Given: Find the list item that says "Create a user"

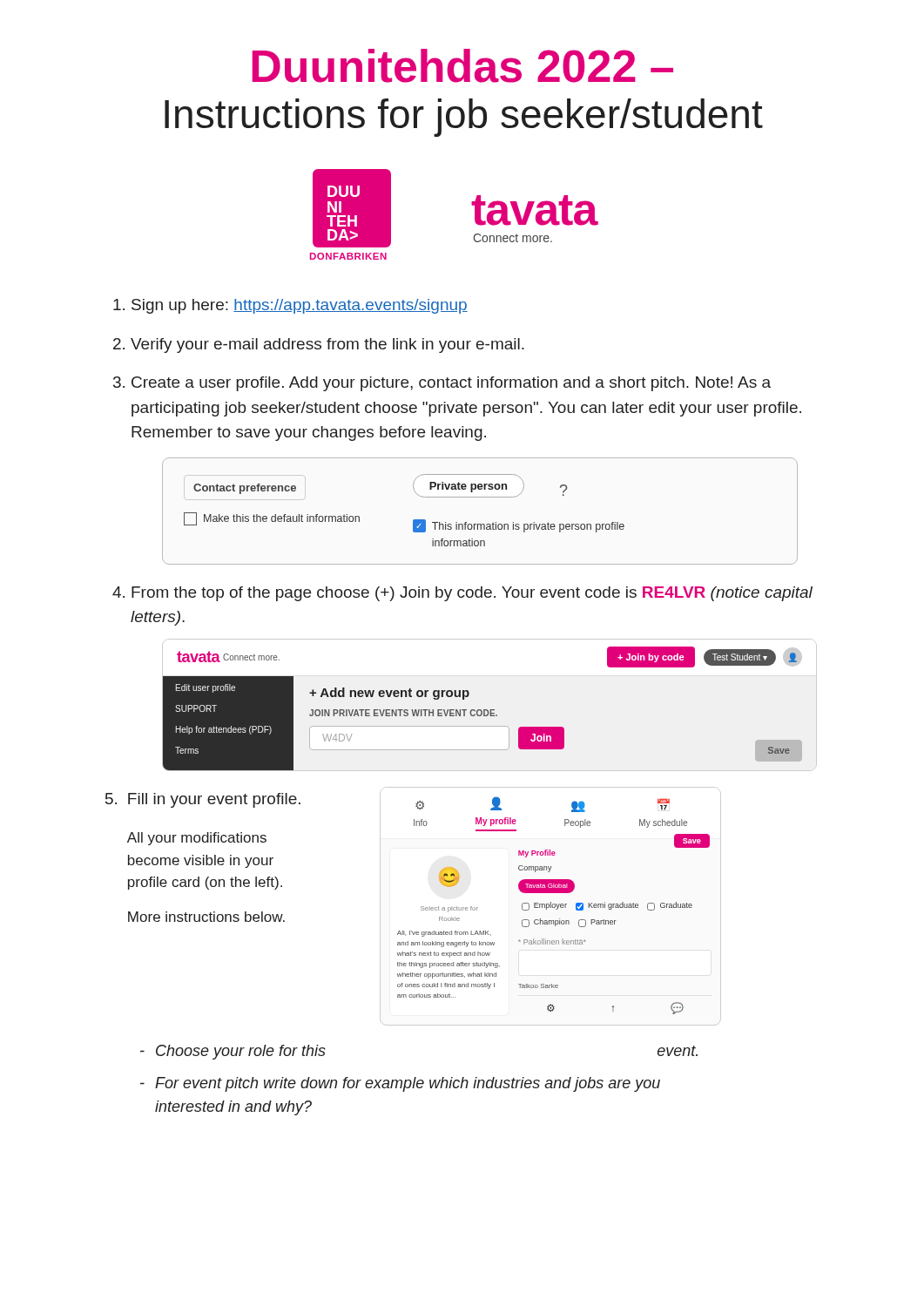Looking at the screenshot, I should [x=467, y=469].
